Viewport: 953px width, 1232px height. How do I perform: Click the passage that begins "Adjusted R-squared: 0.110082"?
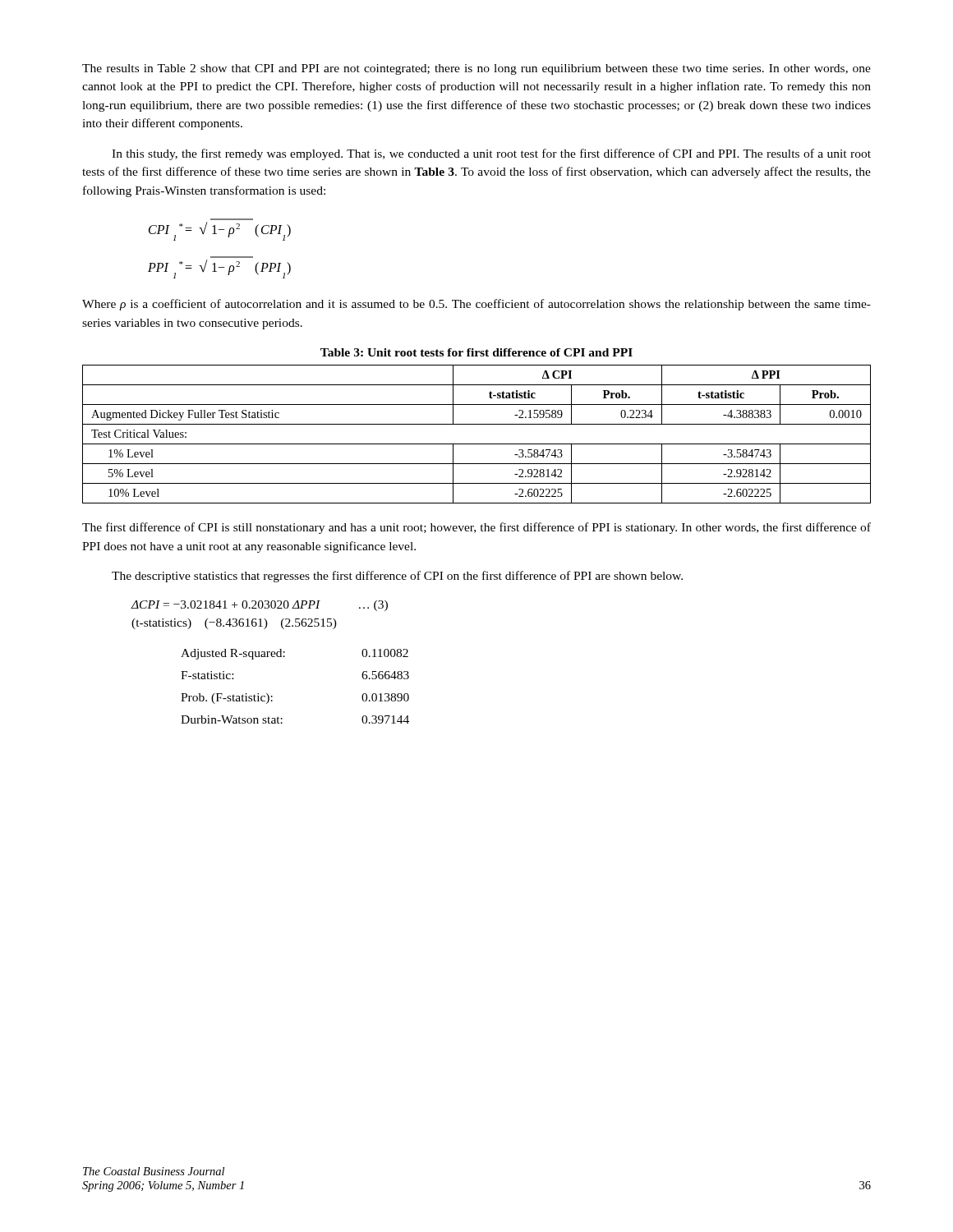[x=235, y=654]
